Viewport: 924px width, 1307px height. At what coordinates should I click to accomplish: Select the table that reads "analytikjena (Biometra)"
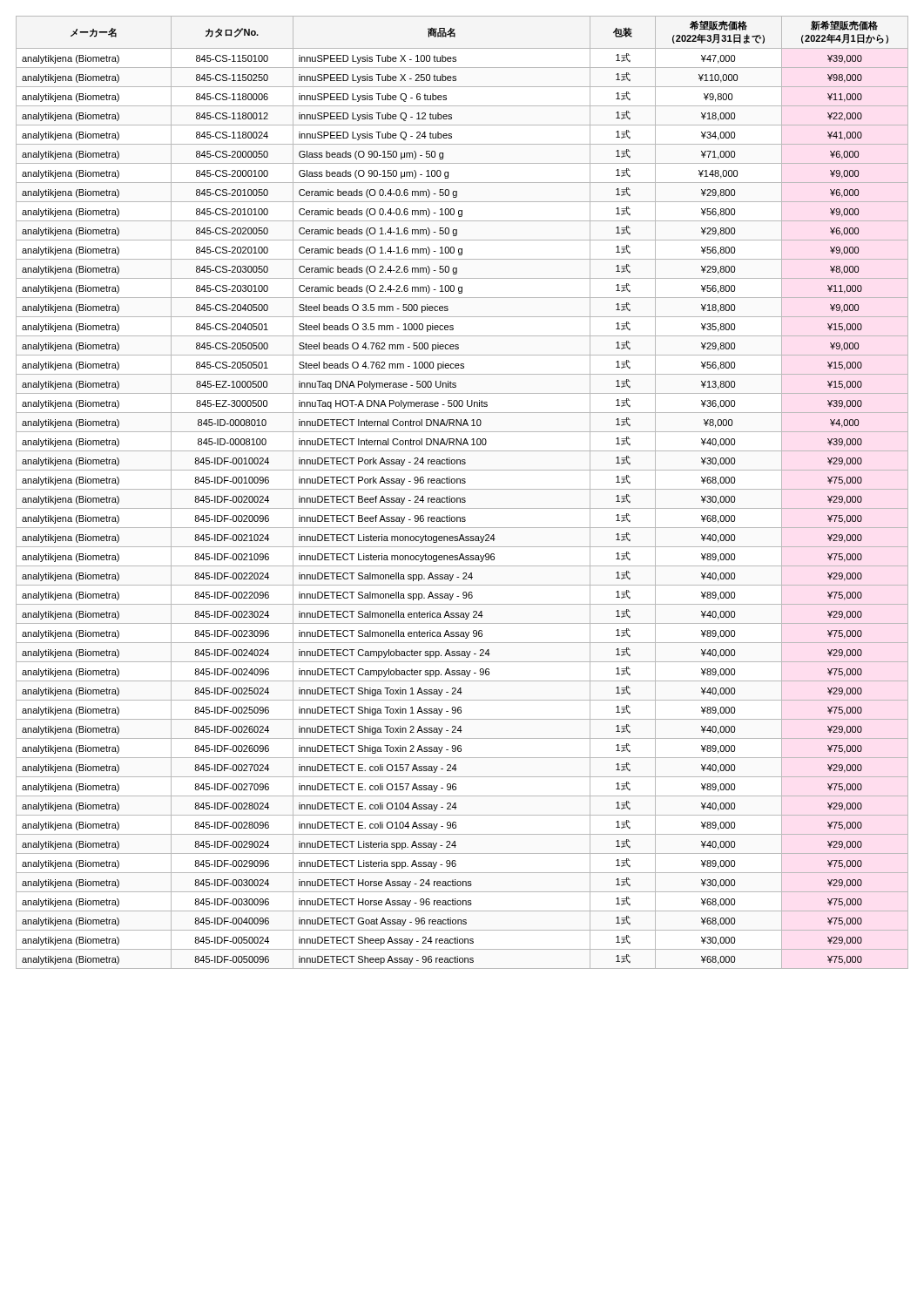(462, 492)
